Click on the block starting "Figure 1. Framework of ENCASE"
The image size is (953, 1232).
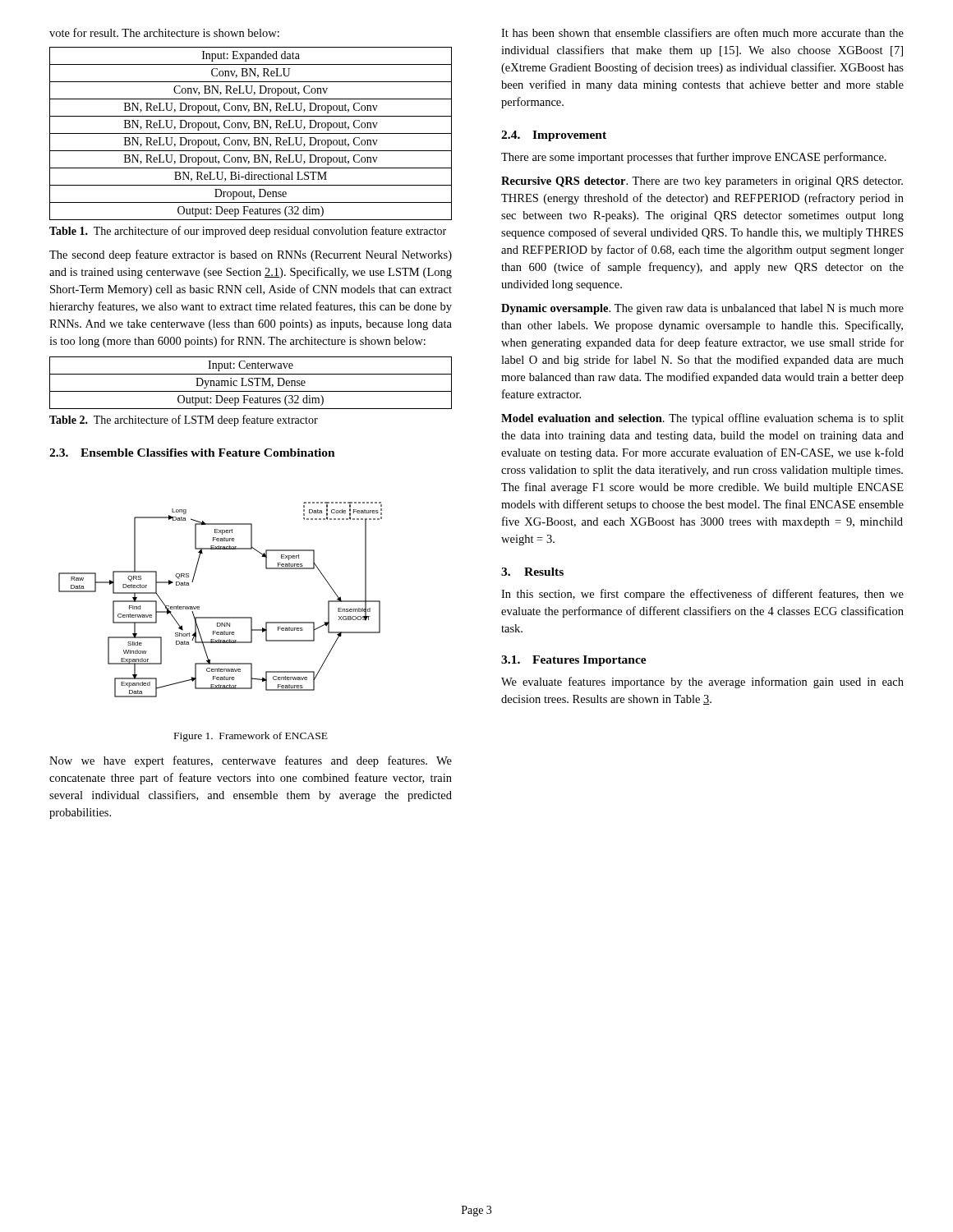coord(251,736)
